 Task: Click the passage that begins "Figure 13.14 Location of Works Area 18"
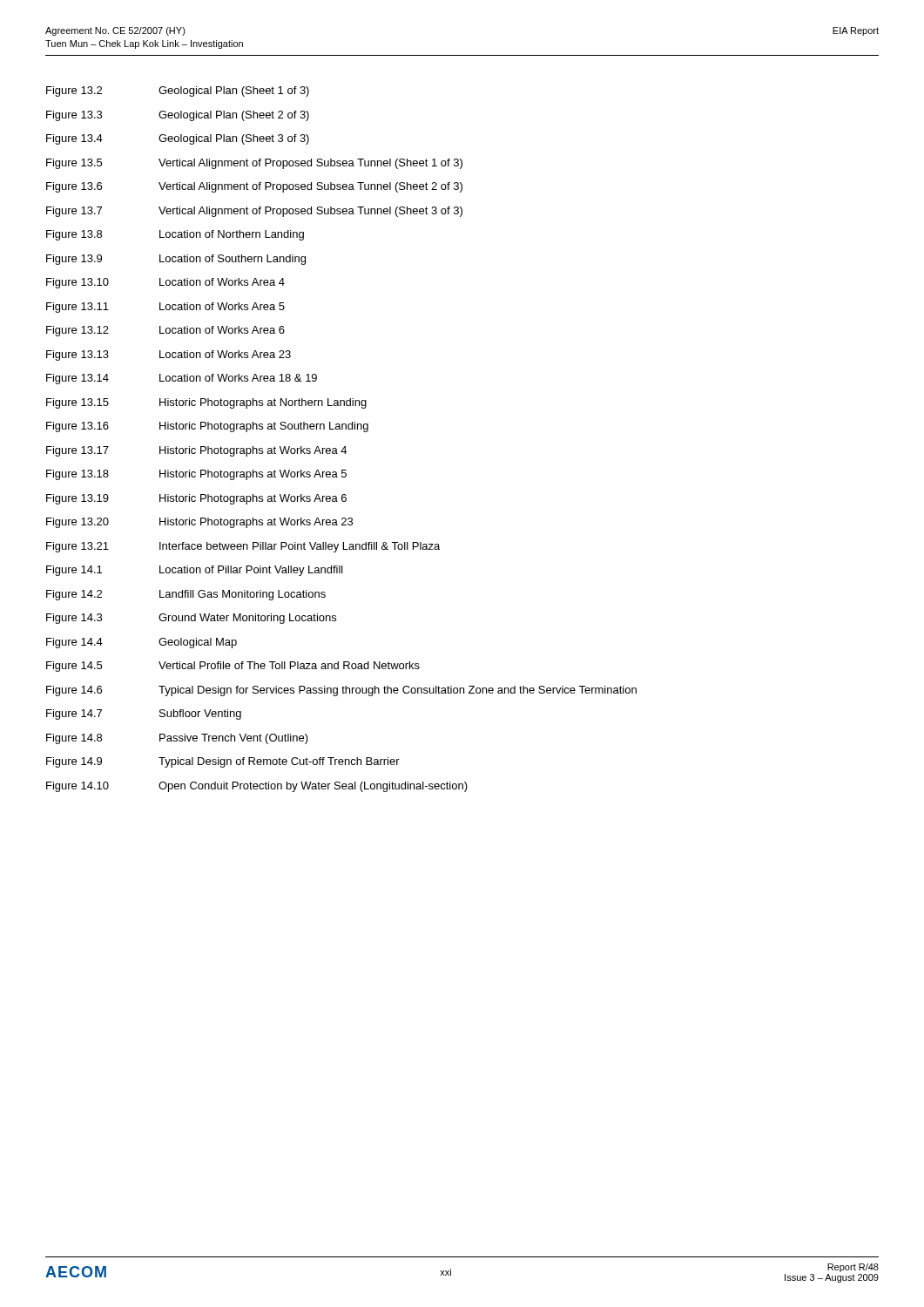(x=182, y=379)
